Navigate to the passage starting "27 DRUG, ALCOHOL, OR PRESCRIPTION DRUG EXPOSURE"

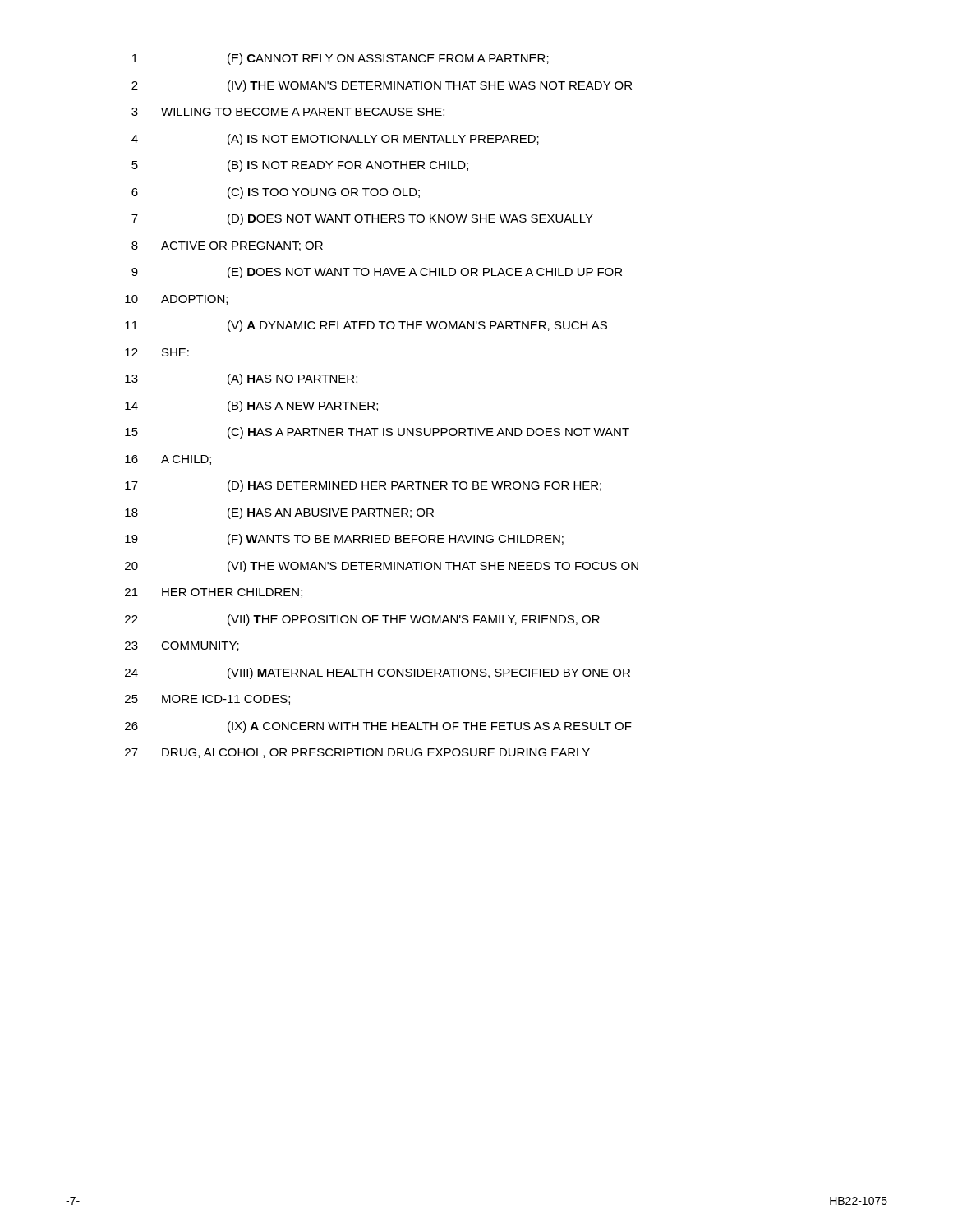point(493,753)
